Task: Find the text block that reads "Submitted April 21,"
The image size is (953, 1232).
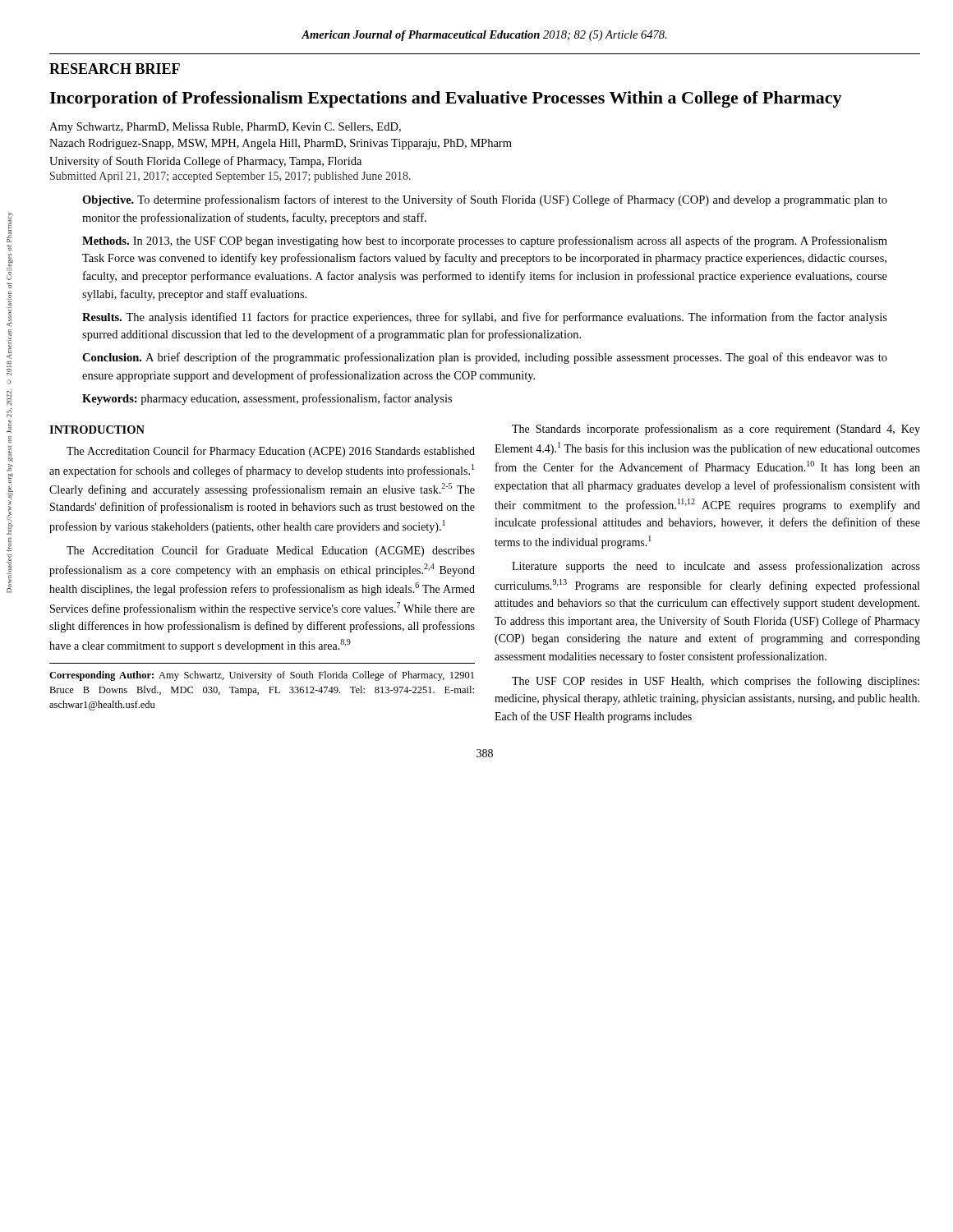Action: pyautogui.click(x=230, y=176)
